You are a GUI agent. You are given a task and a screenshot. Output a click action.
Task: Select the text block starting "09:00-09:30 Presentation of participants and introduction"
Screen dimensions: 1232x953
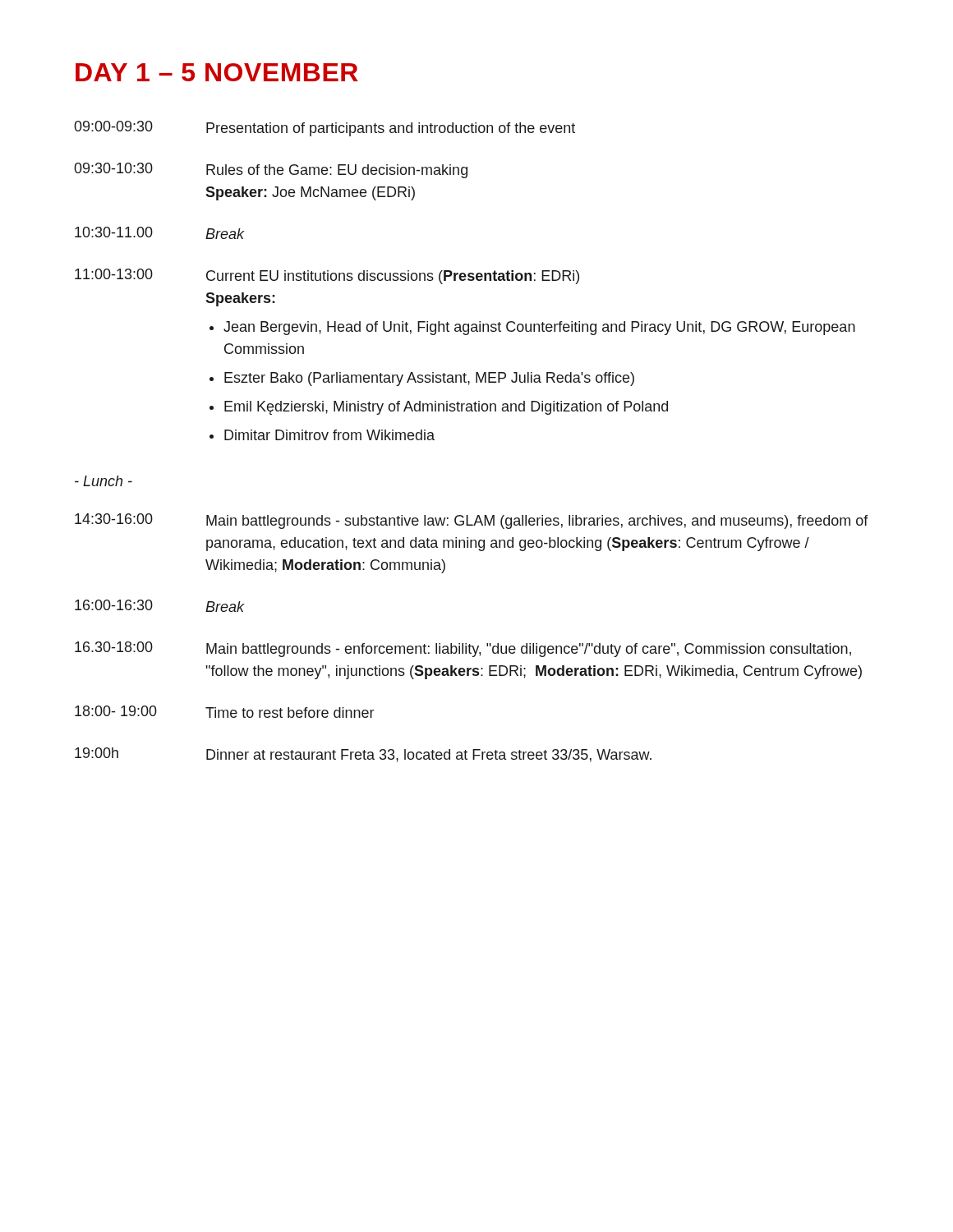(x=325, y=128)
